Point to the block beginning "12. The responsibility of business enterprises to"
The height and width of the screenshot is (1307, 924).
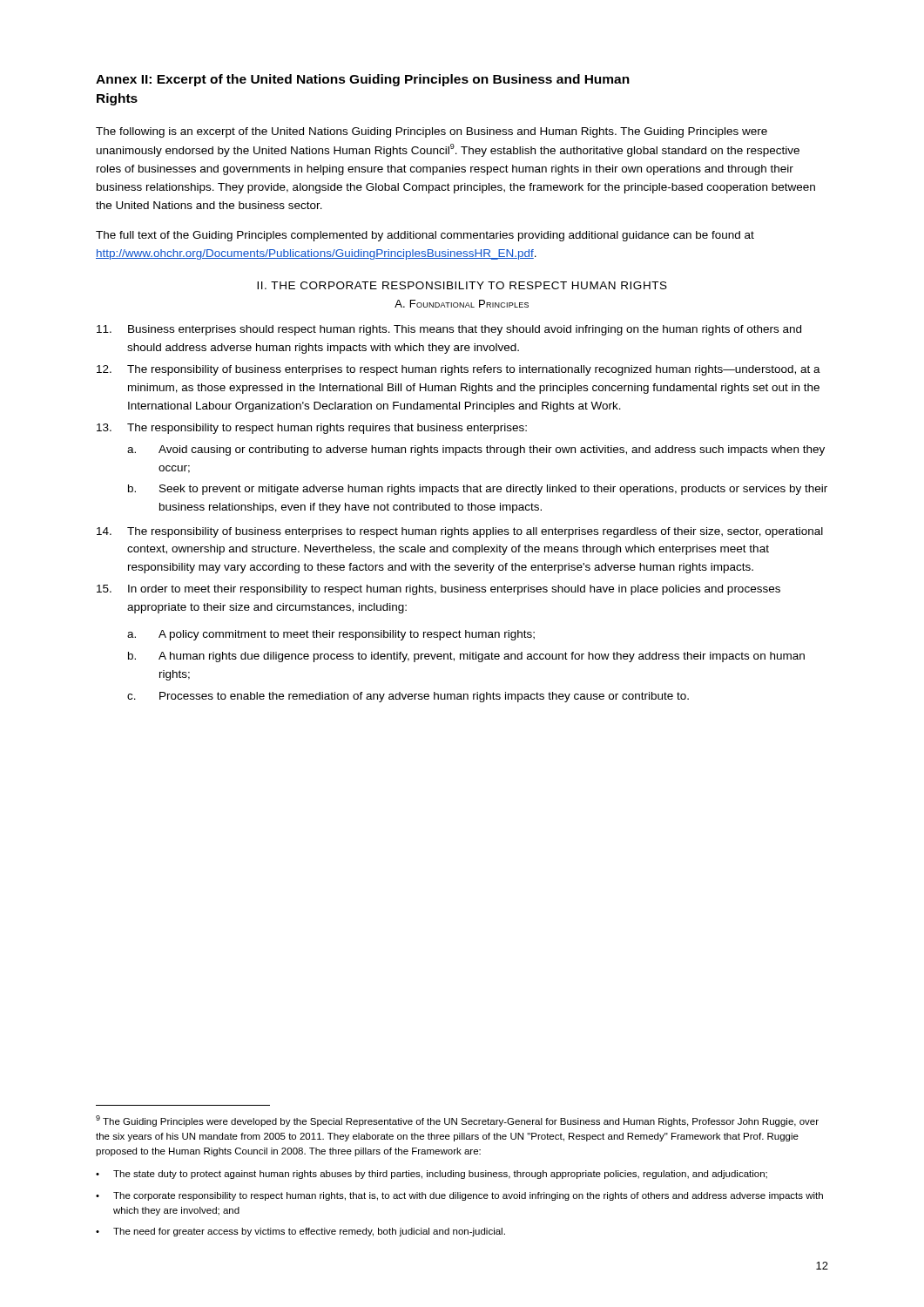(x=462, y=388)
